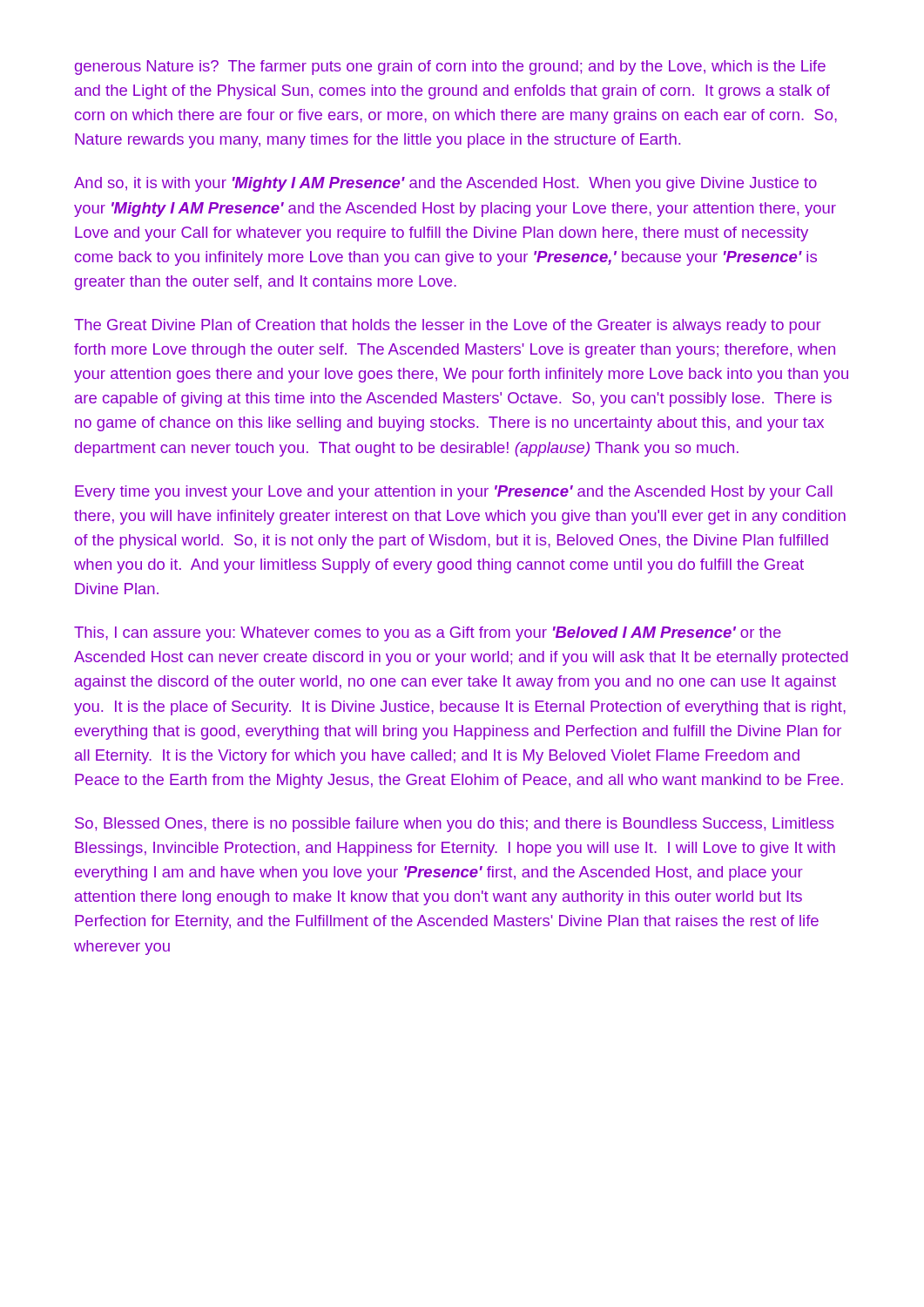924x1307 pixels.
Task: Locate the text starting "Every time you"
Action: point(460,540)
